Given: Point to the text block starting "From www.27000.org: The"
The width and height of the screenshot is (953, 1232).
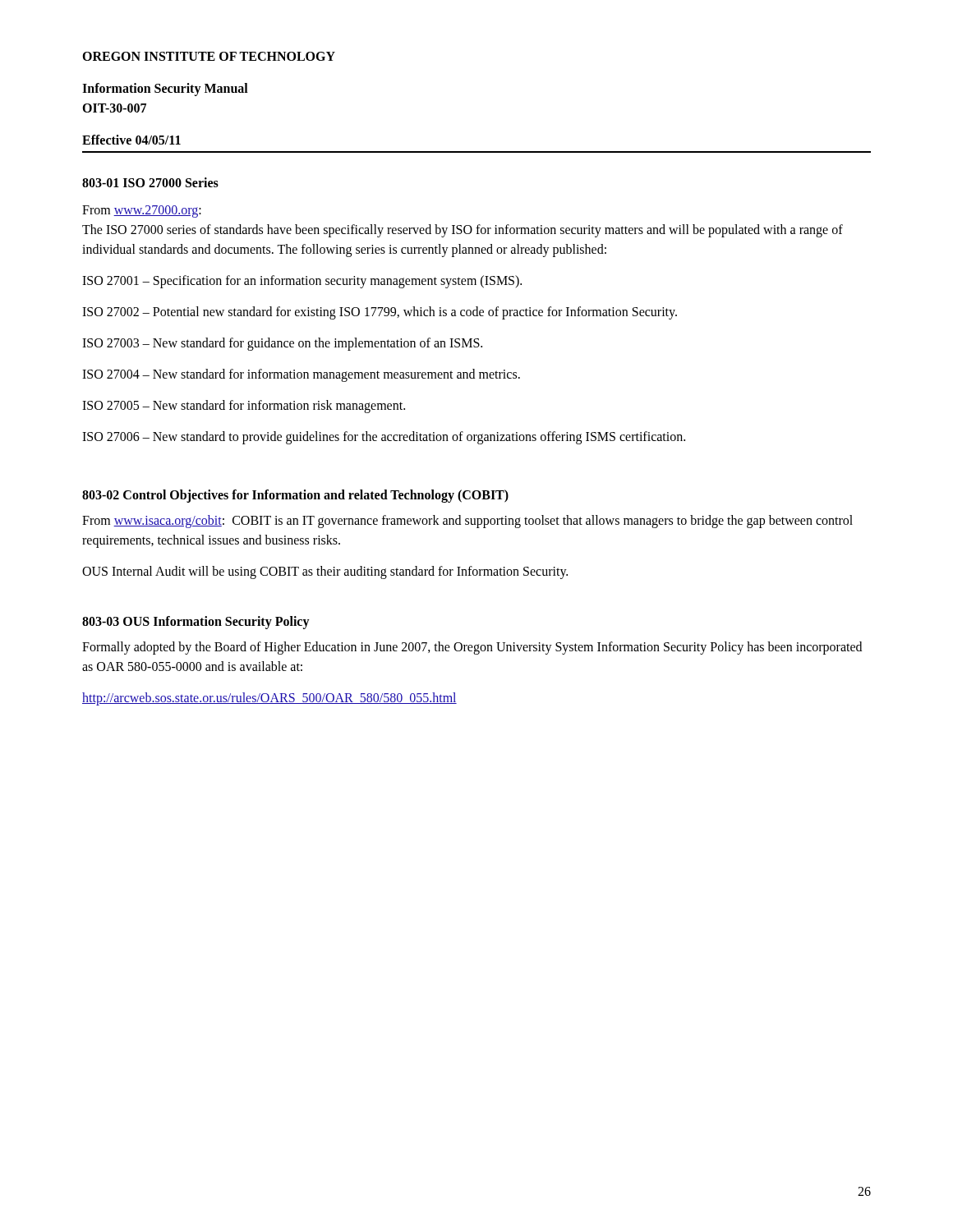Looking at the screenshot, I should click(x=462, y=230).
